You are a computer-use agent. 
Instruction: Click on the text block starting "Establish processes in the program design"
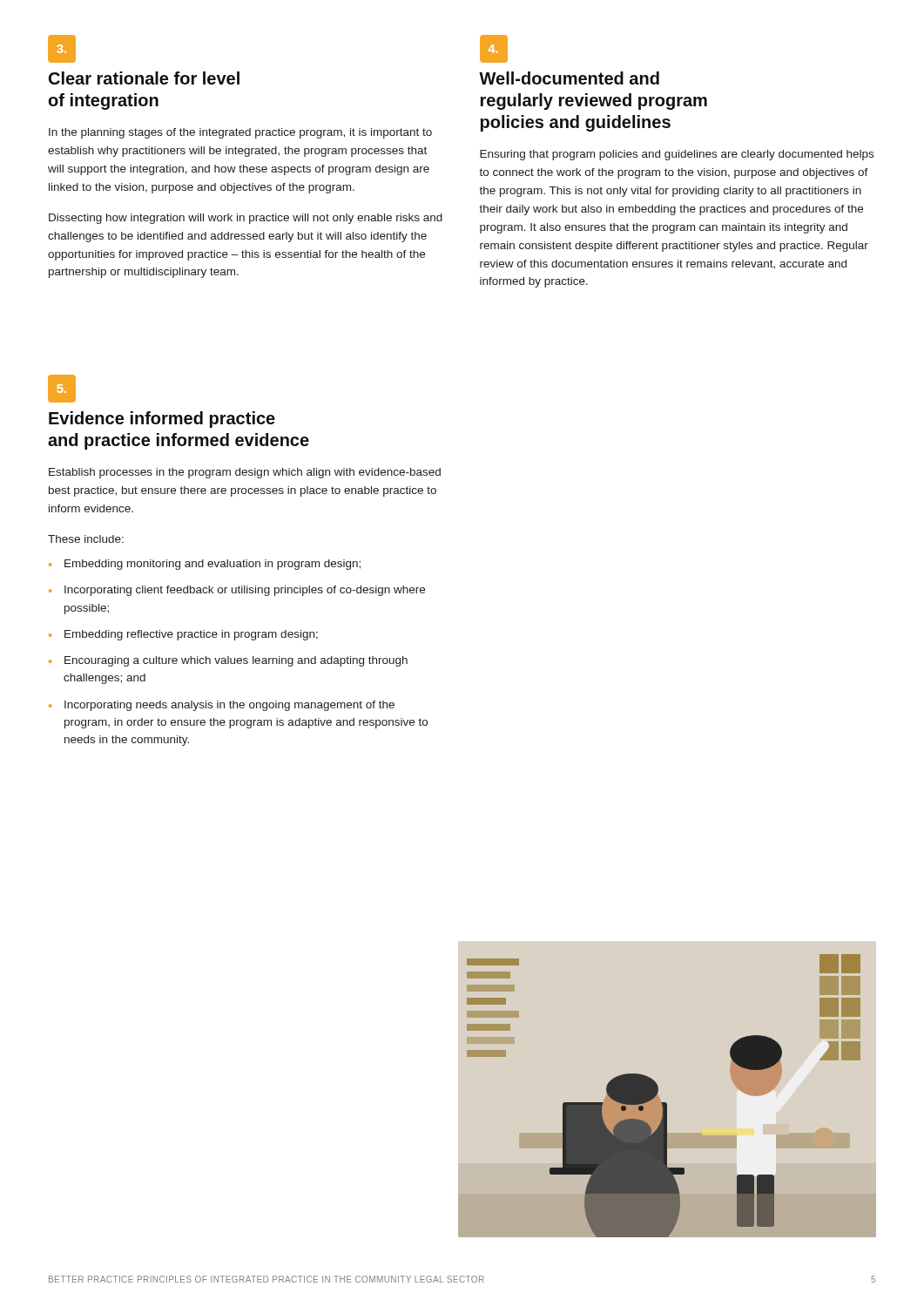tap(246, 491)
